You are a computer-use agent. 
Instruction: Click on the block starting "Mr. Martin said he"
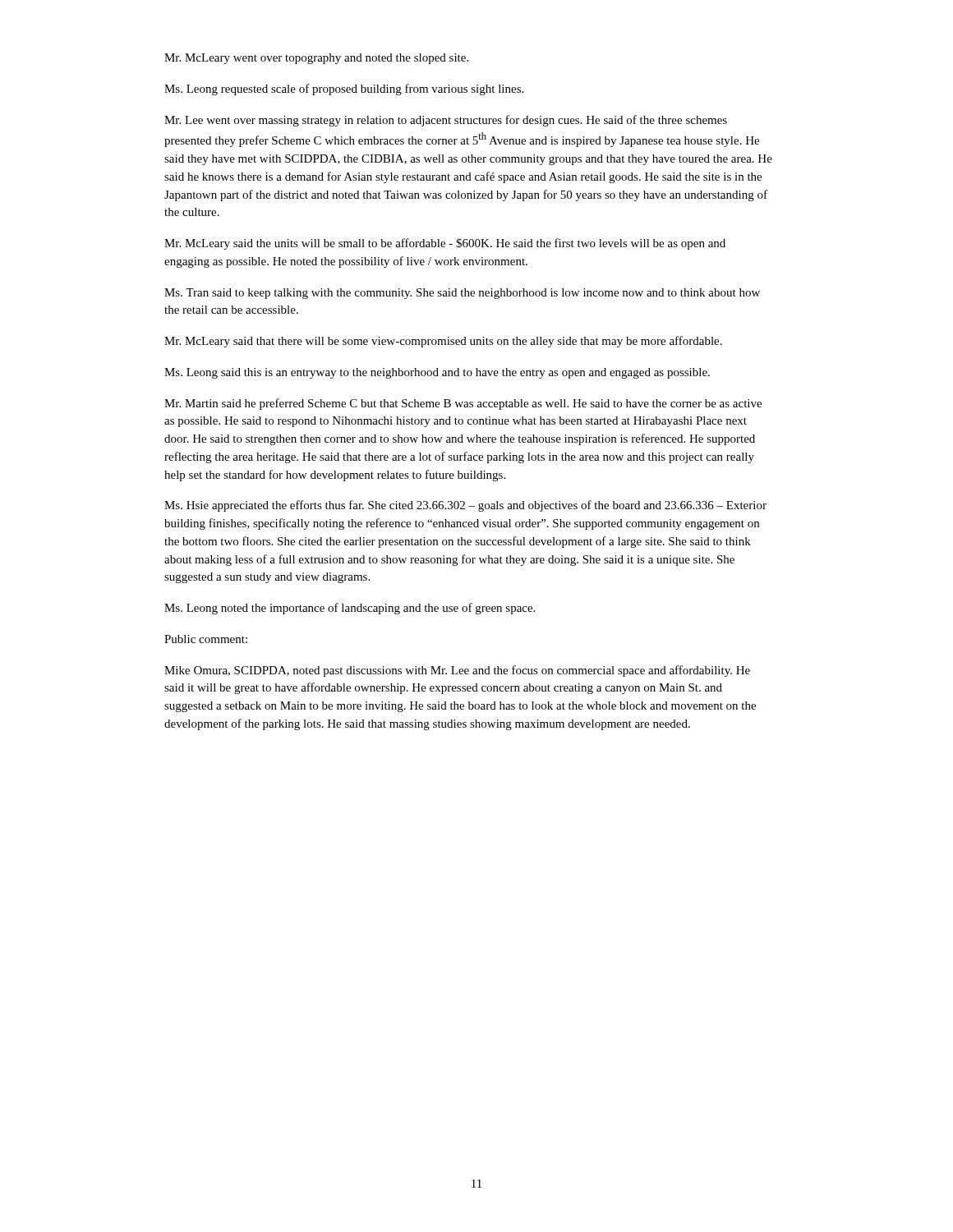[x=463, y=439]
